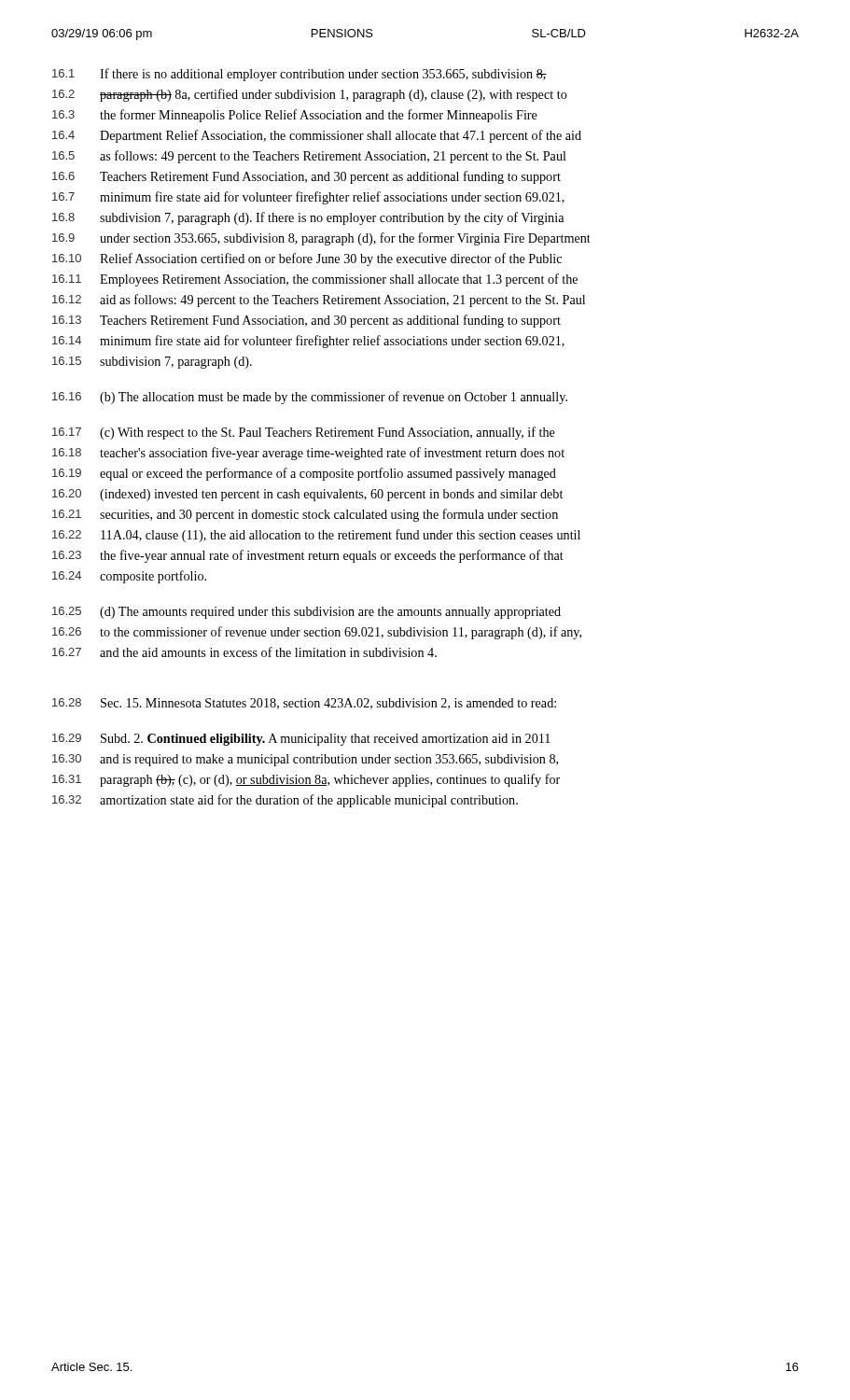Click on the region starting "25 (d) The amounts required under"

click(425, 632)
